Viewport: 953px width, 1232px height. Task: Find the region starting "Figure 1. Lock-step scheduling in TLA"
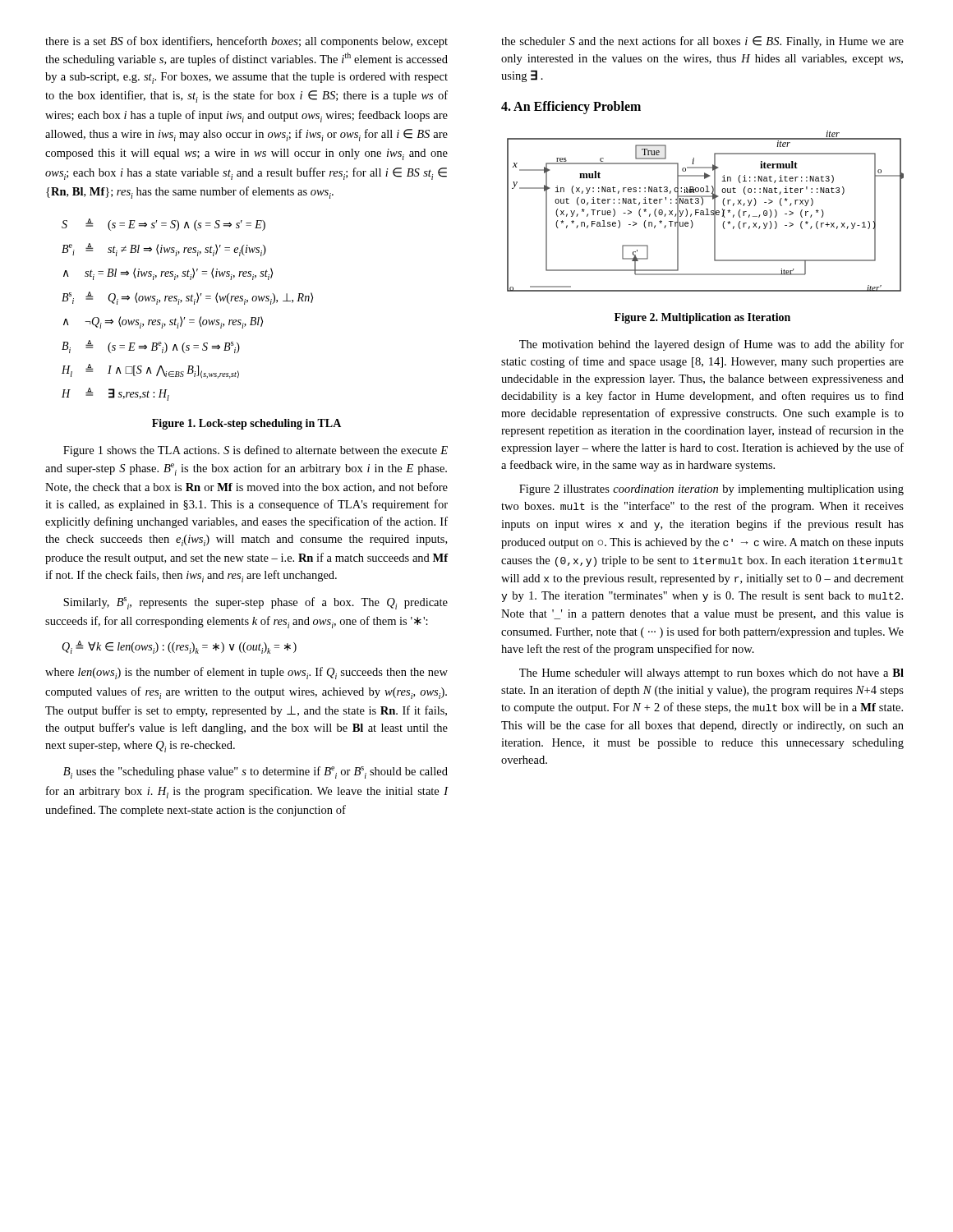pyautogui.click(x=246, y=423)
